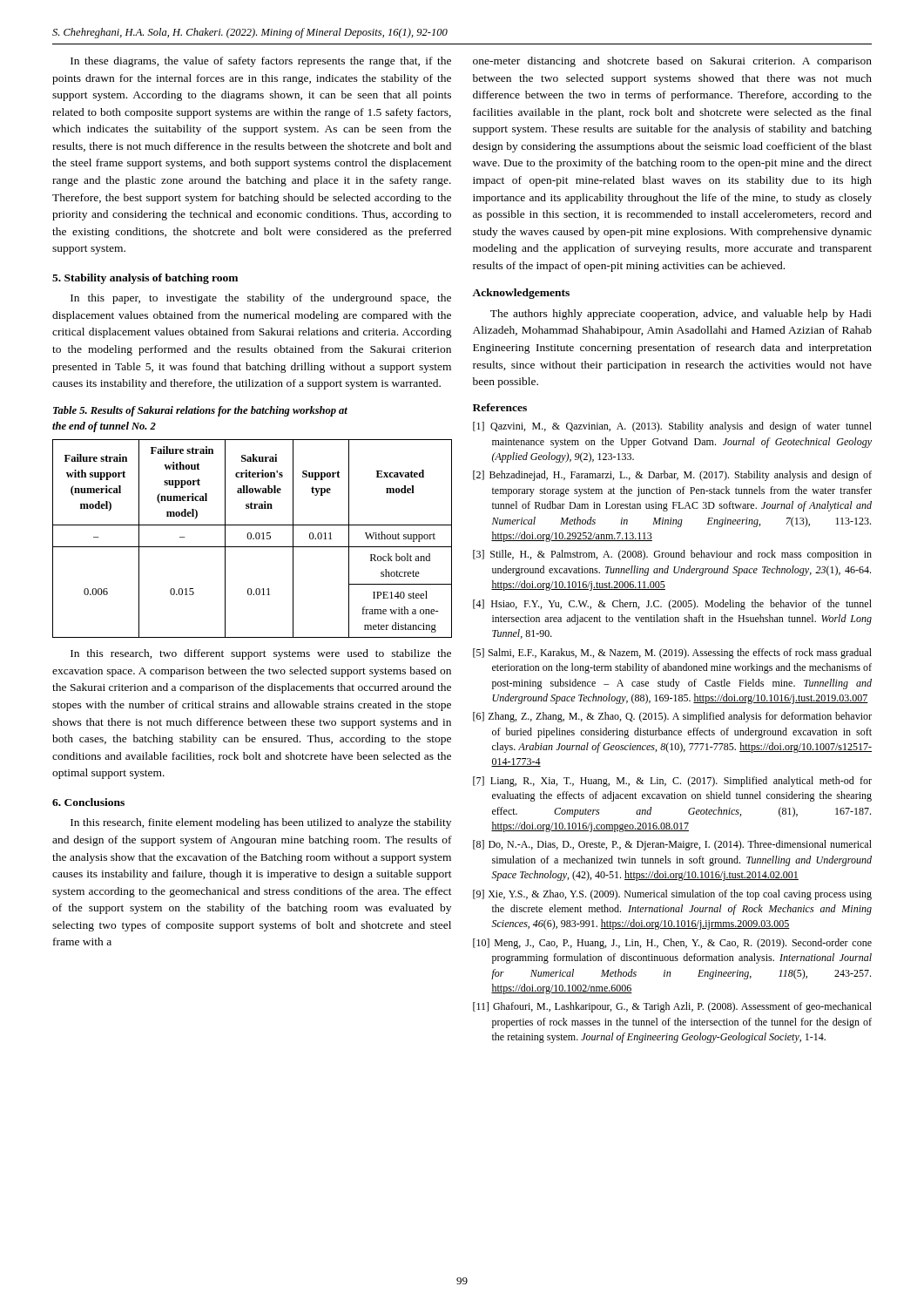This screenshot has height=1307, width=924.
Task: Locate the table with the text "Without support"
Action: pos(252,539)
